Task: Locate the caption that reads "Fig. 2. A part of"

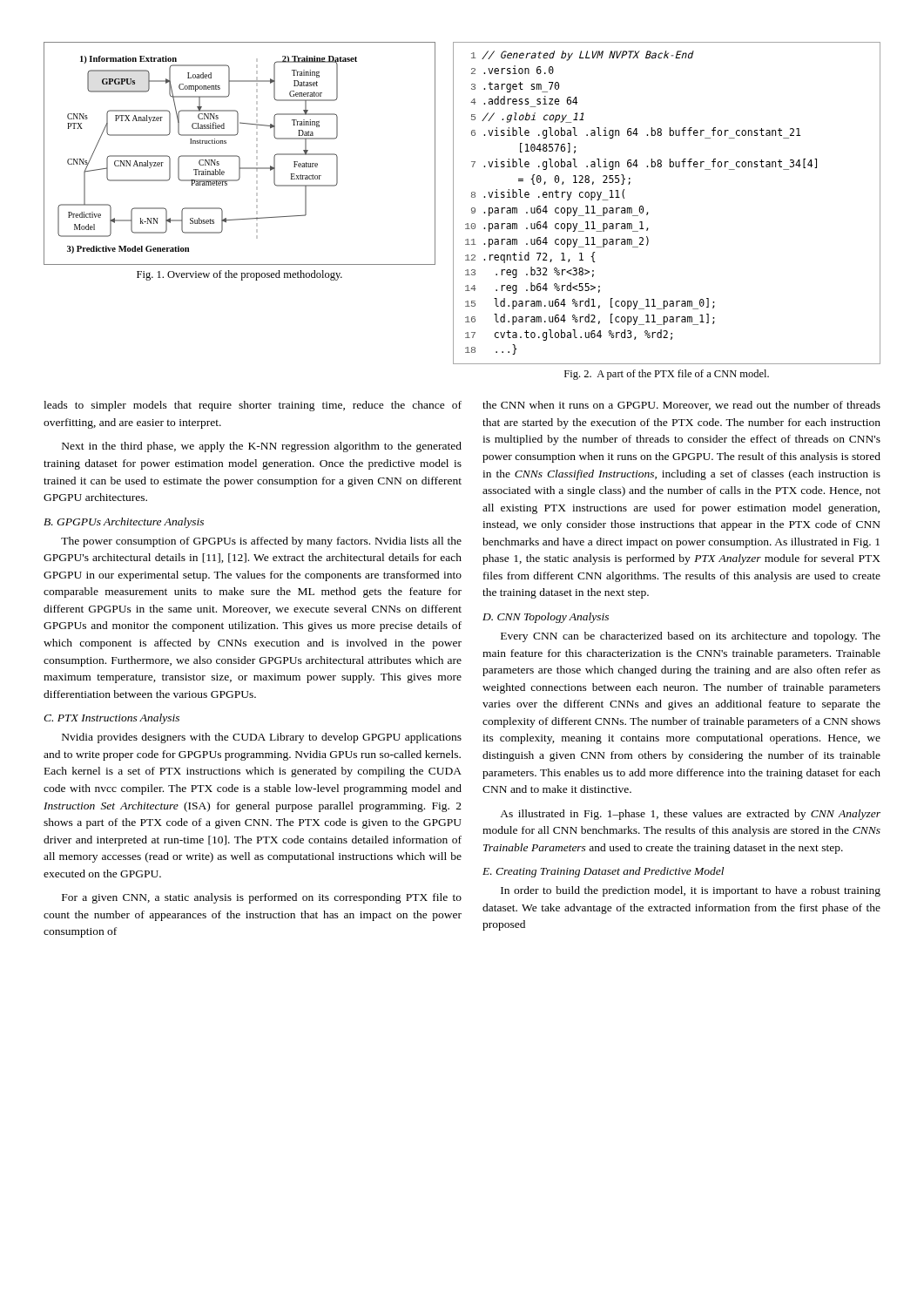Action: pyautogui.click(x=667, y=374)
